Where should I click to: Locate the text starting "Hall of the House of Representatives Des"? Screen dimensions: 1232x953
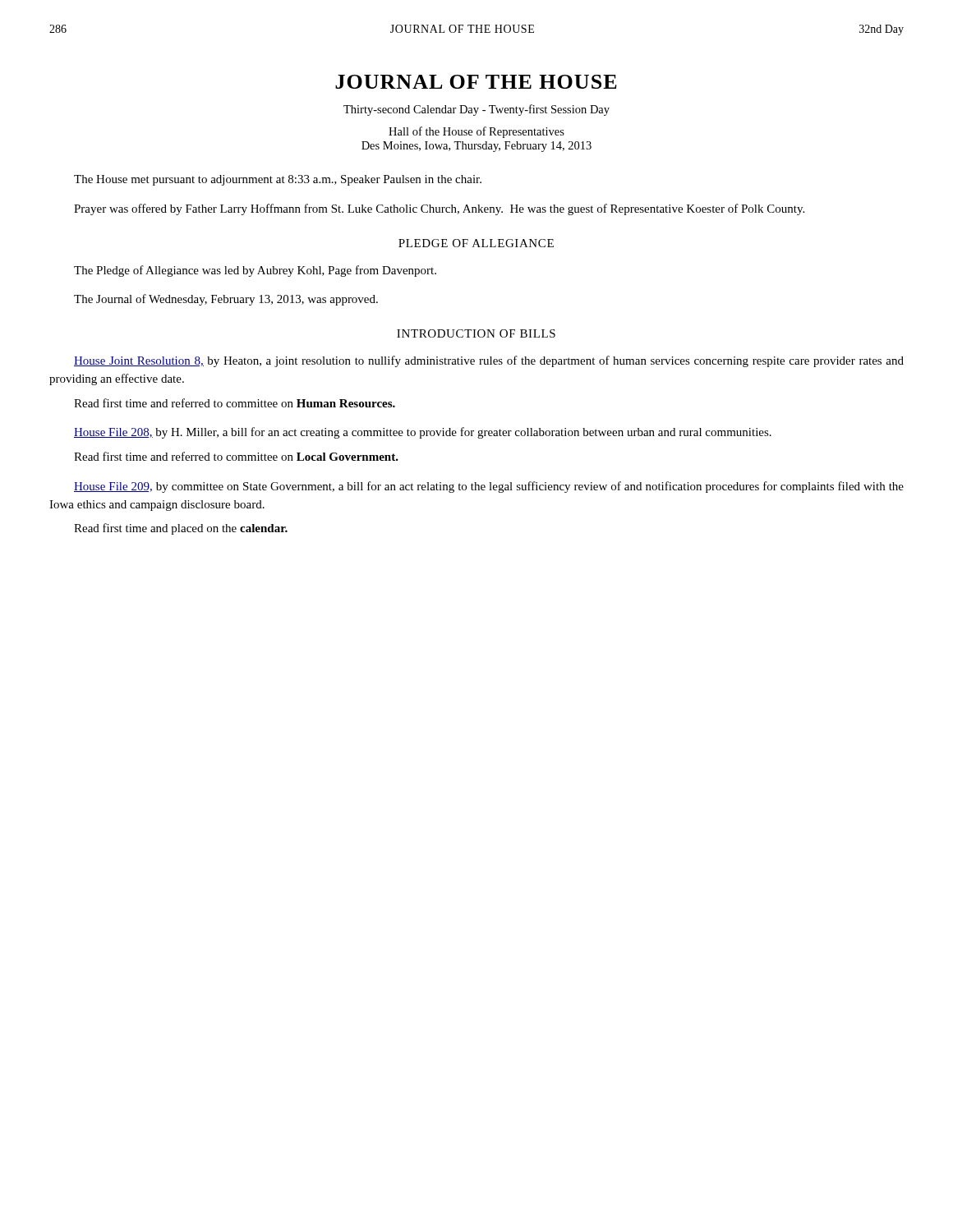(x=476, y=138)
